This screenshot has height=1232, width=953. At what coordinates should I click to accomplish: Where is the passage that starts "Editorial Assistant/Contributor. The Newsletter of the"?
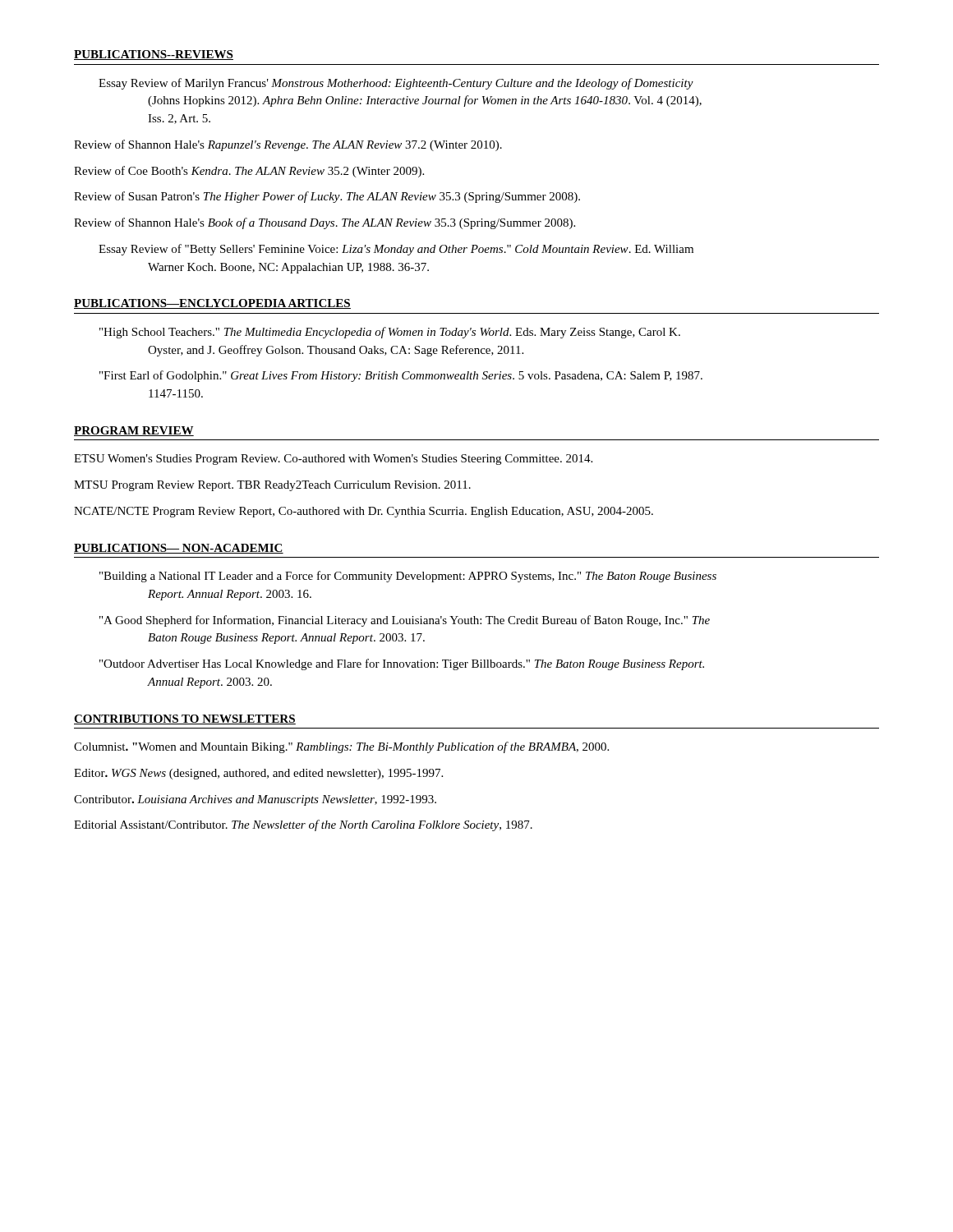303,825
